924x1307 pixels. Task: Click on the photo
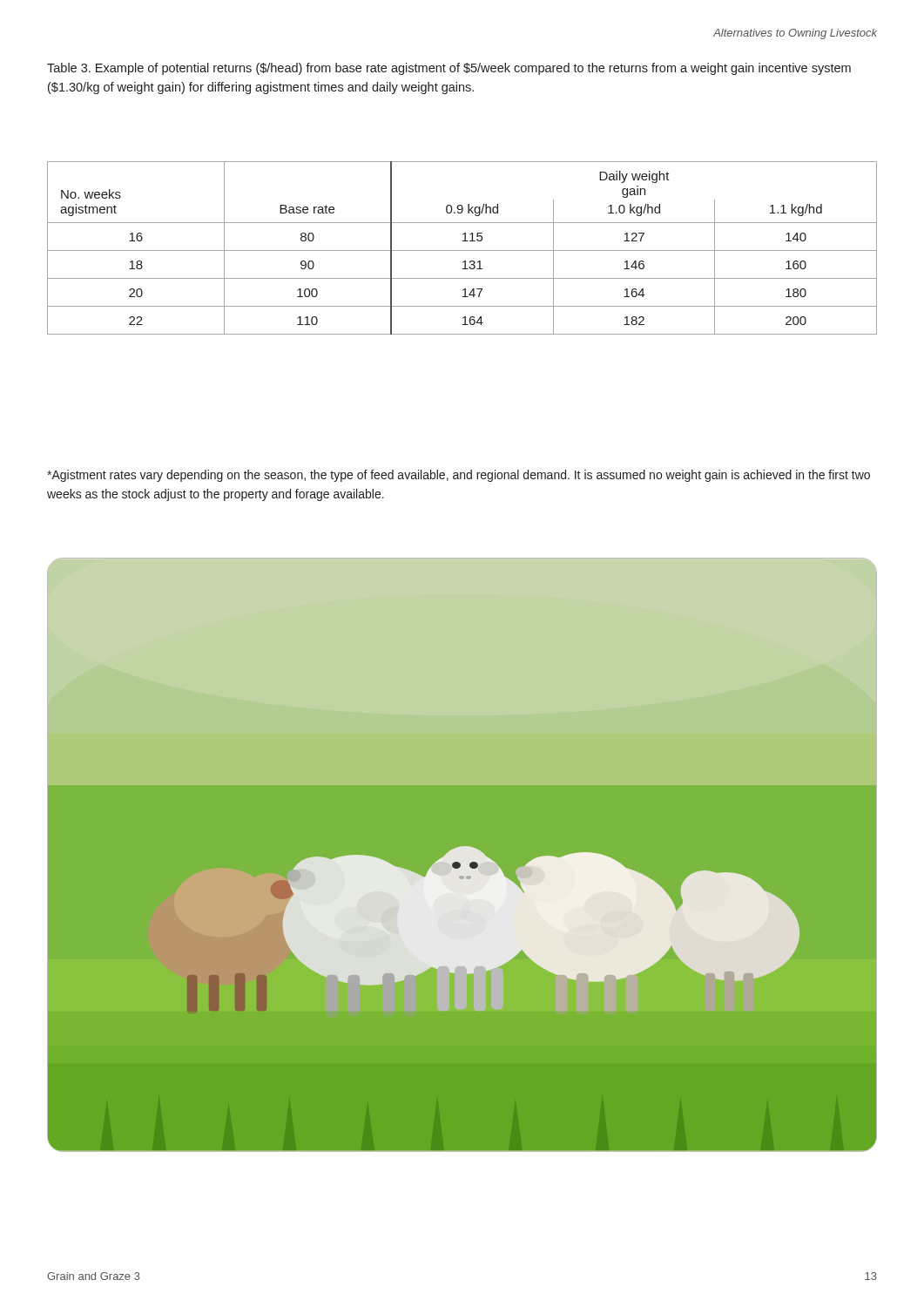462,855
